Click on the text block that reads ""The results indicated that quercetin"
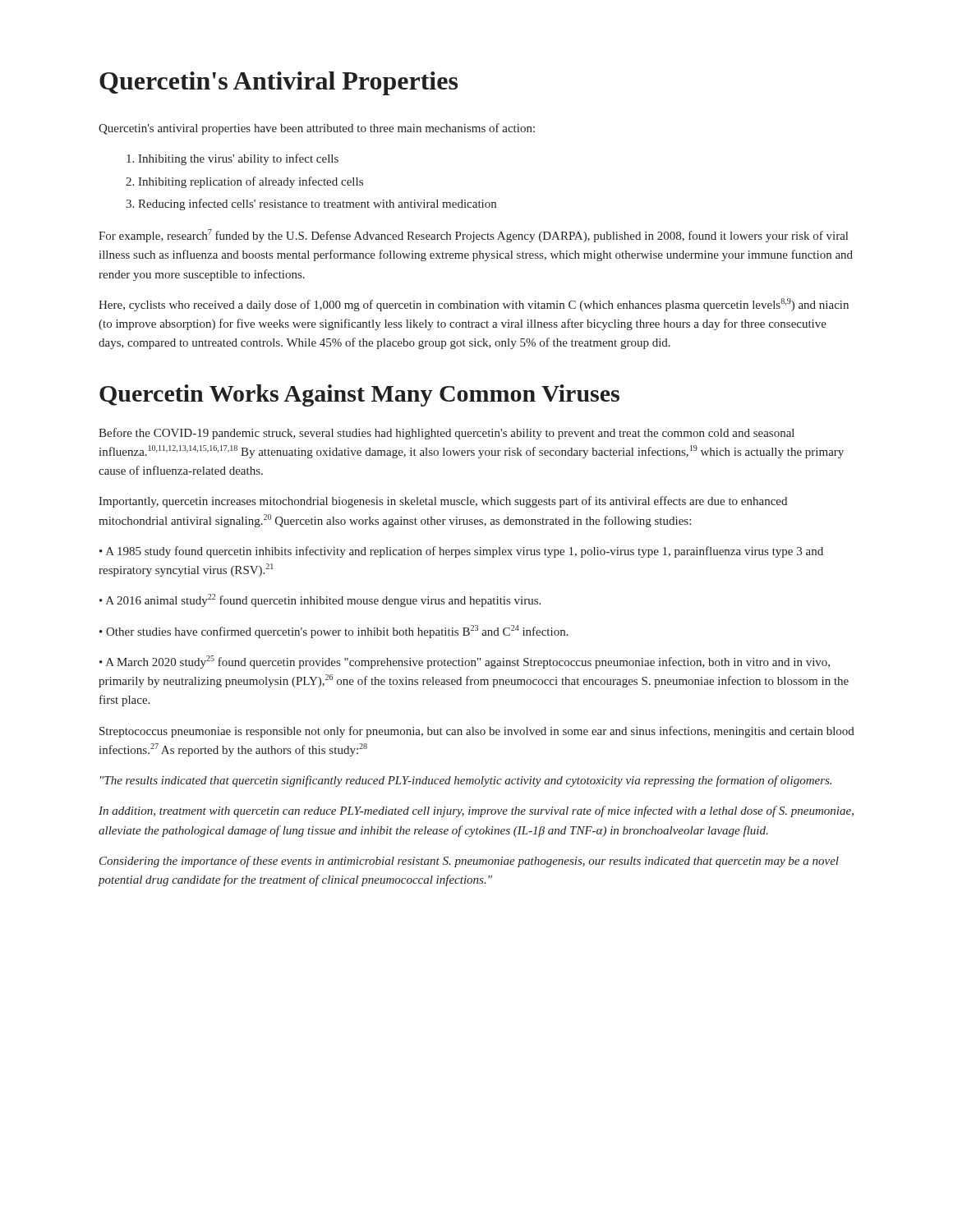 [x=476, y=781]
